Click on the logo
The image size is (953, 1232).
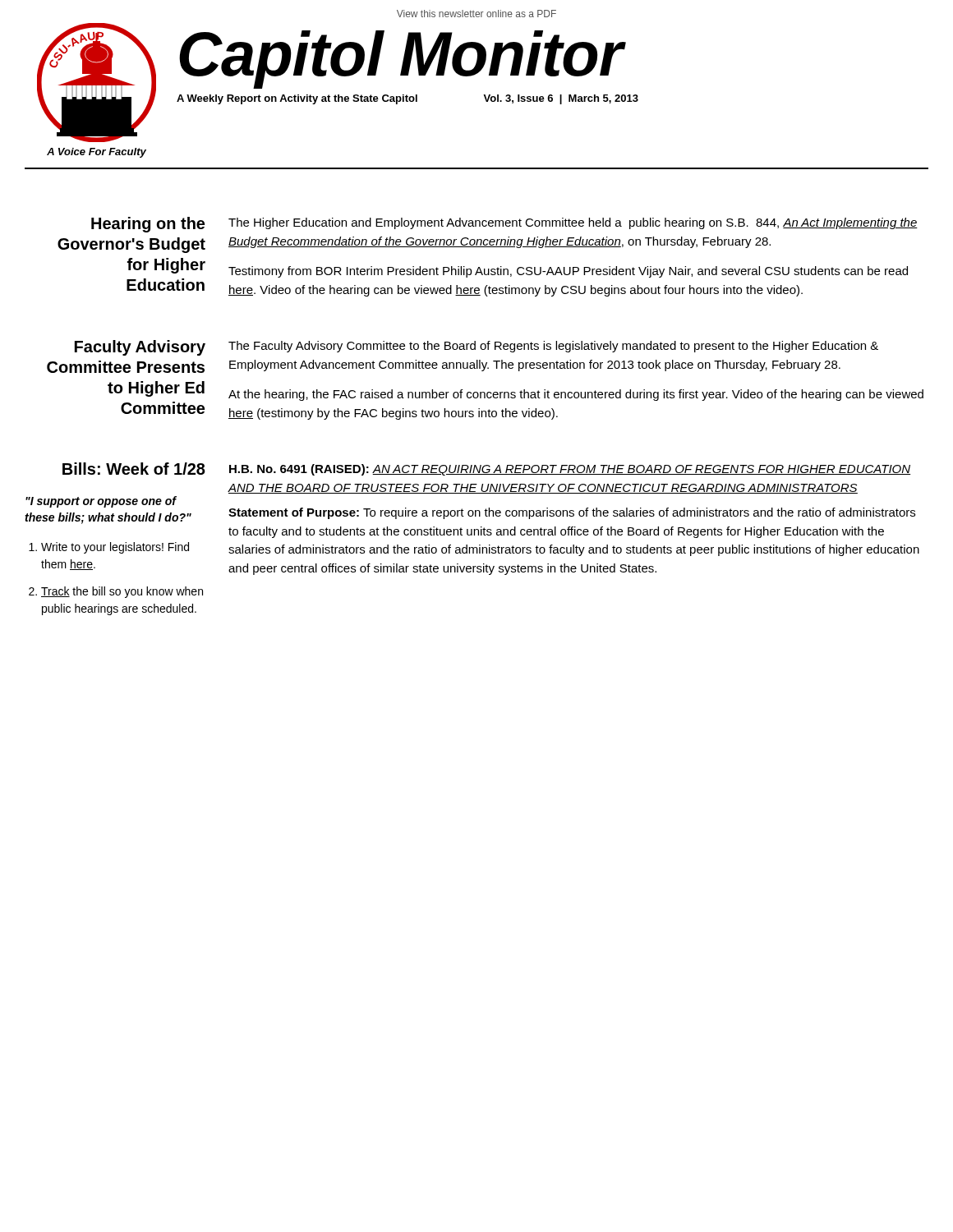click(x=97, y=90)
